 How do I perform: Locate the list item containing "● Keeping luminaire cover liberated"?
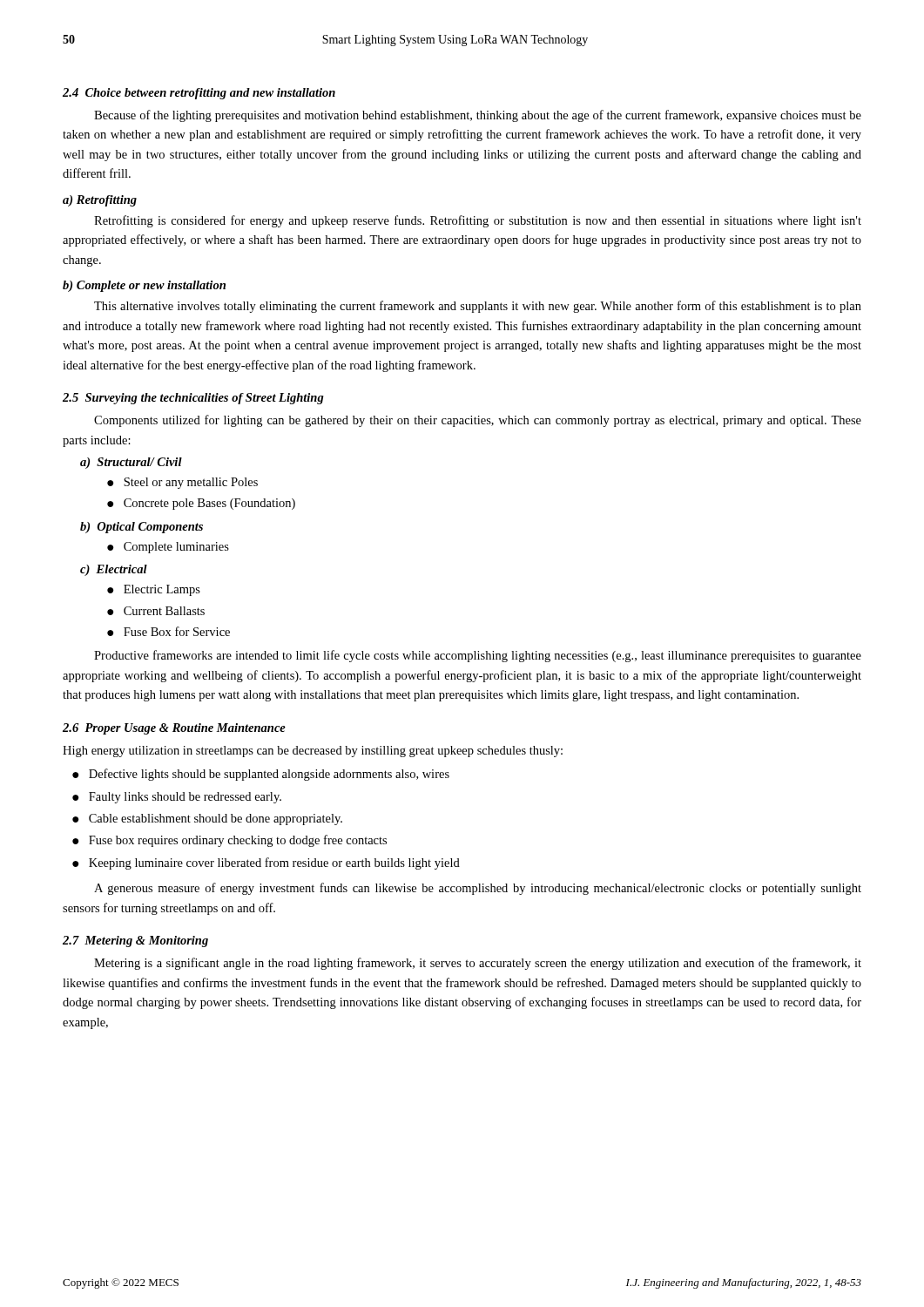point(265,864)
